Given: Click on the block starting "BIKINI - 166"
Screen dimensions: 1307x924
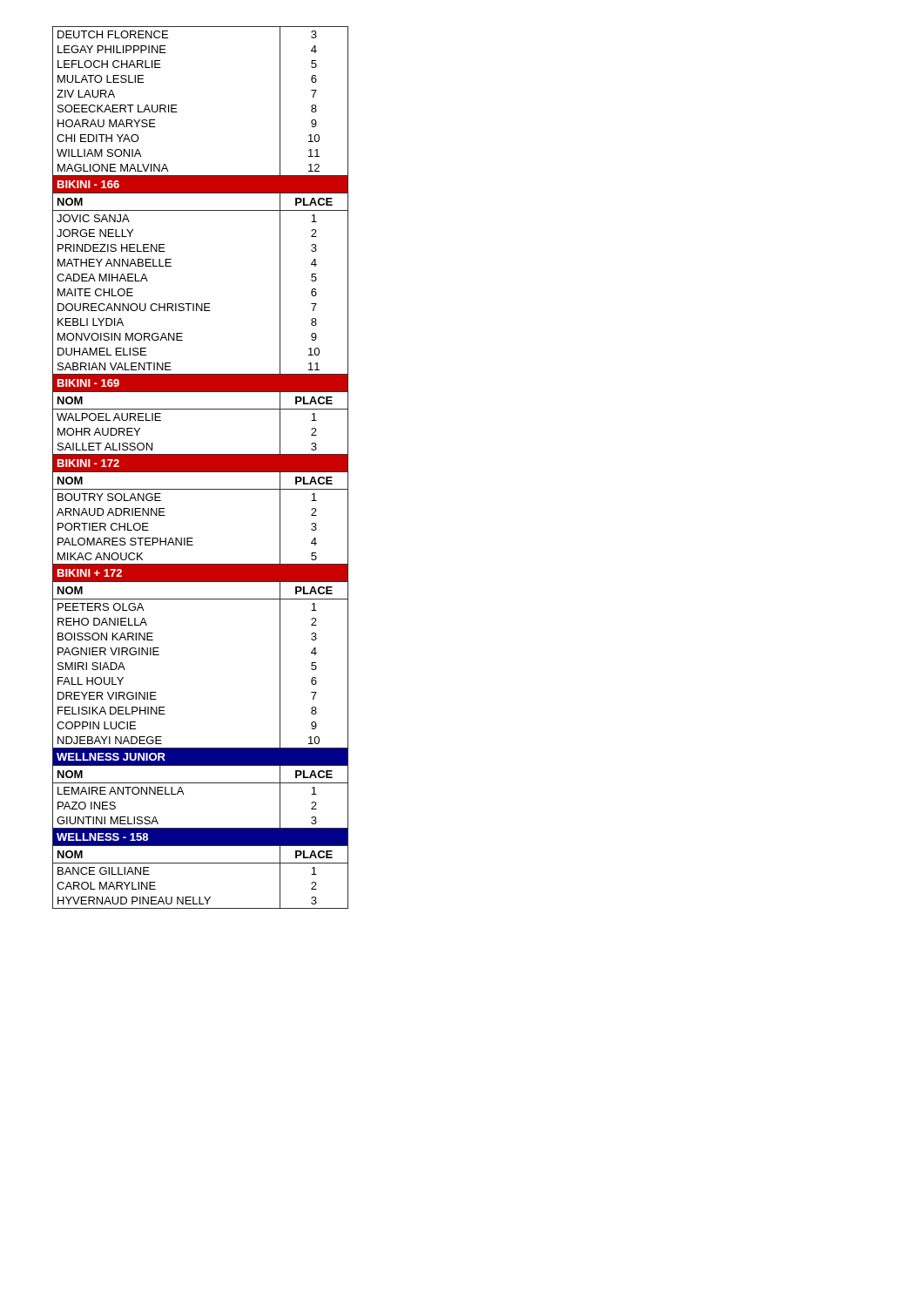Looking at the screenshot, I should click(x=200, y=193).
